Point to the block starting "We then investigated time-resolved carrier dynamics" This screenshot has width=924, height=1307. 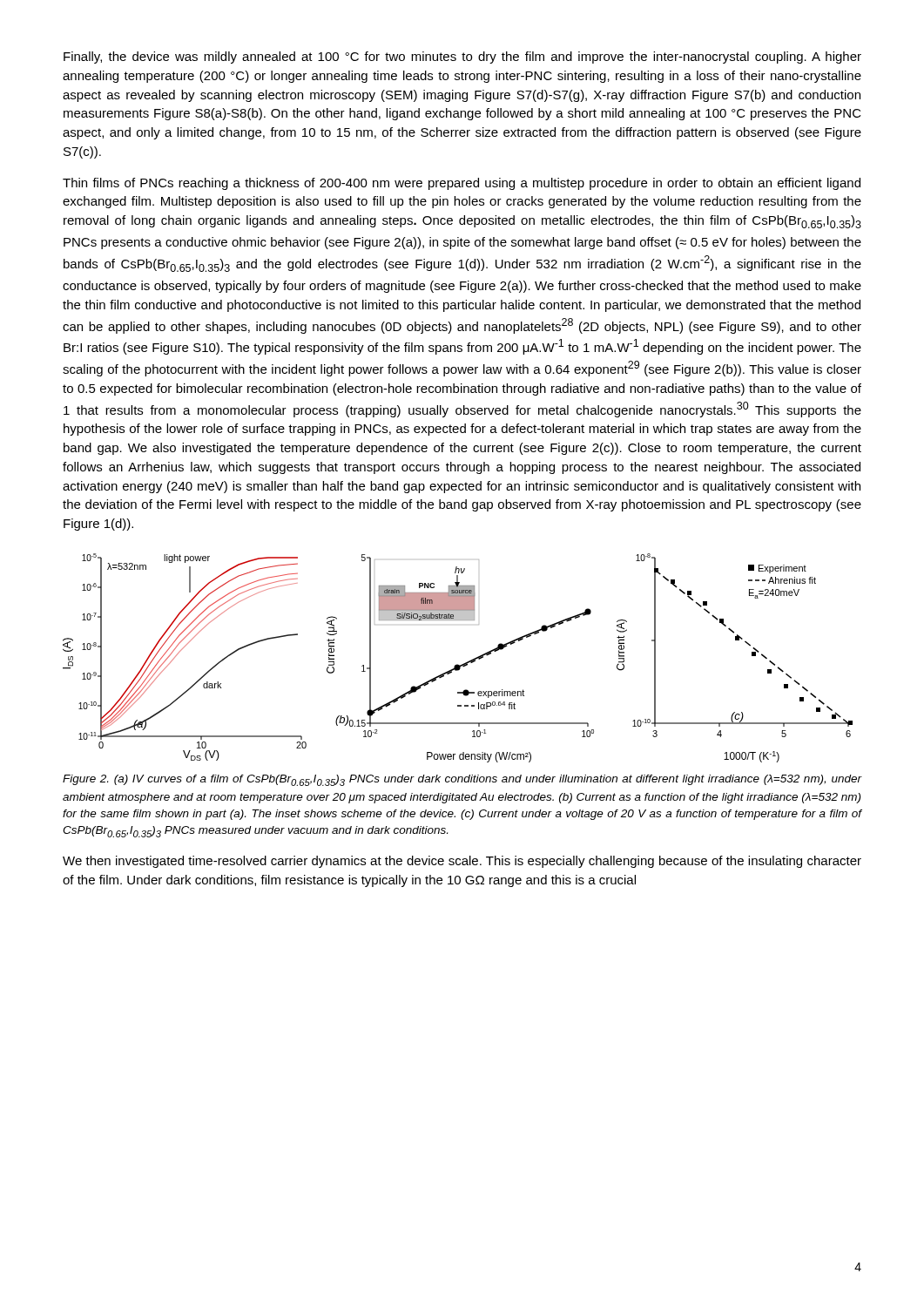[x=462, y=870]
